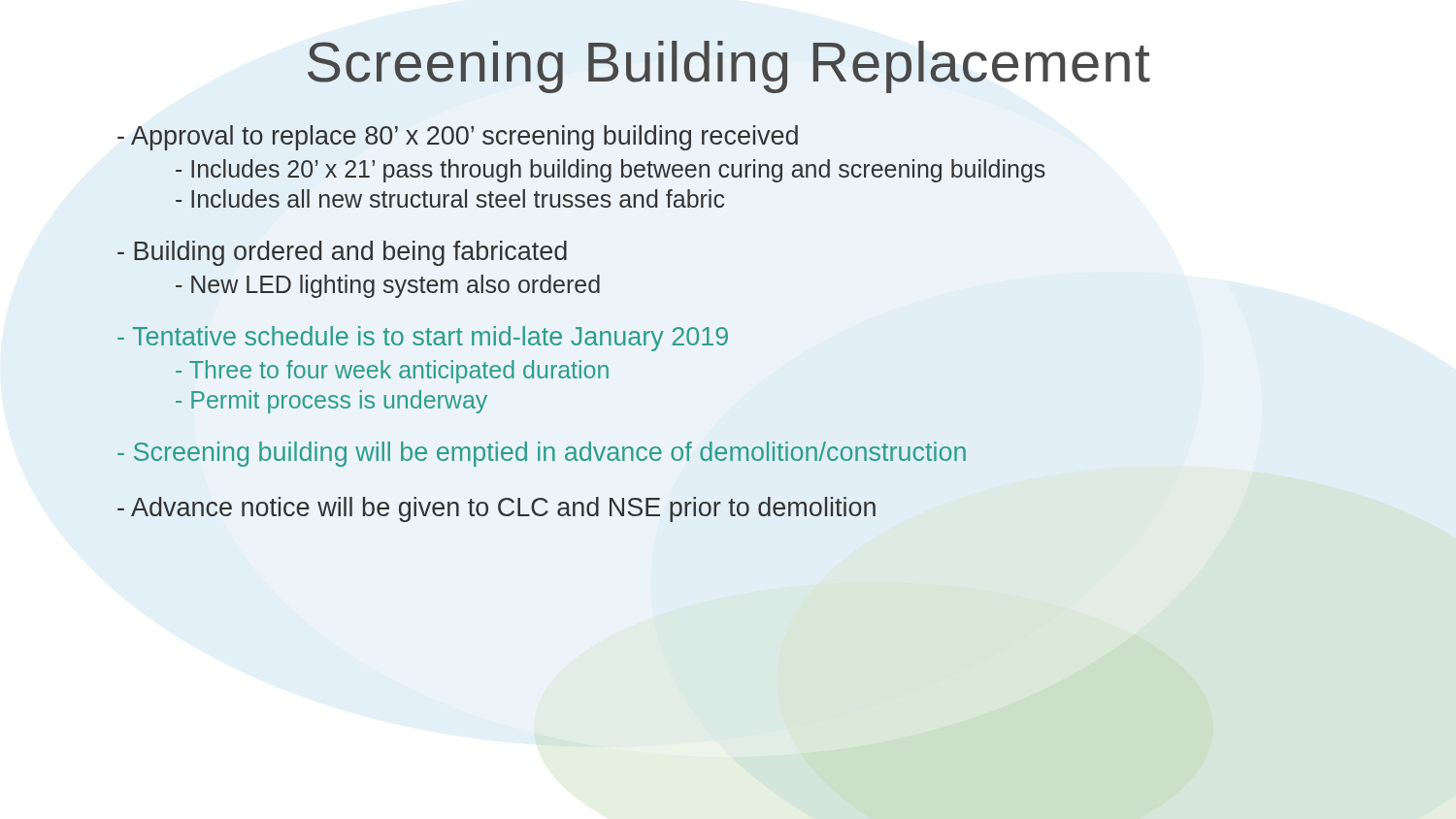Locate the element starting "Building ordered and being fabricated"
The image size is (1456, 819).
[342, 251]
